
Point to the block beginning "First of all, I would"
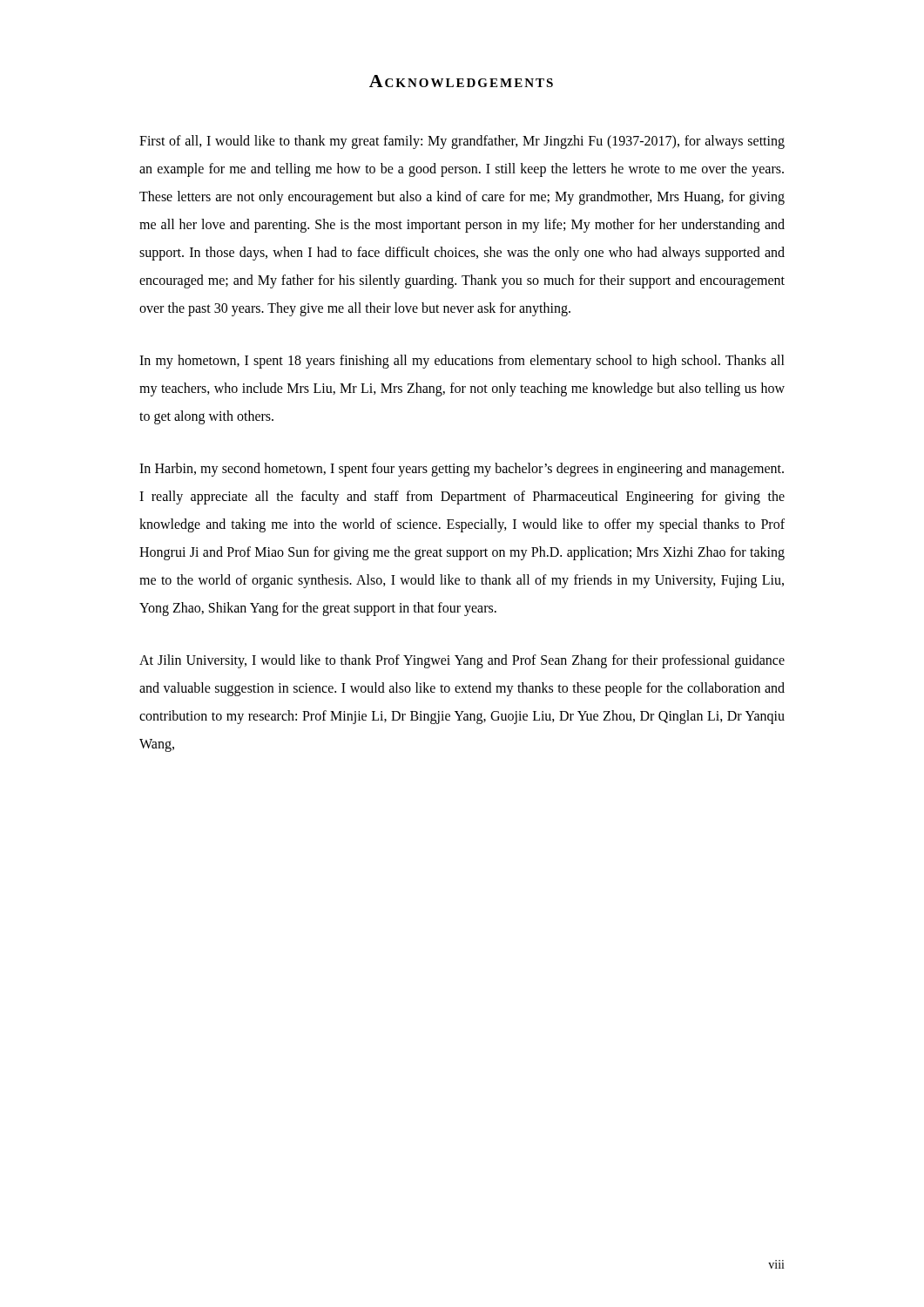pos(462,224)
